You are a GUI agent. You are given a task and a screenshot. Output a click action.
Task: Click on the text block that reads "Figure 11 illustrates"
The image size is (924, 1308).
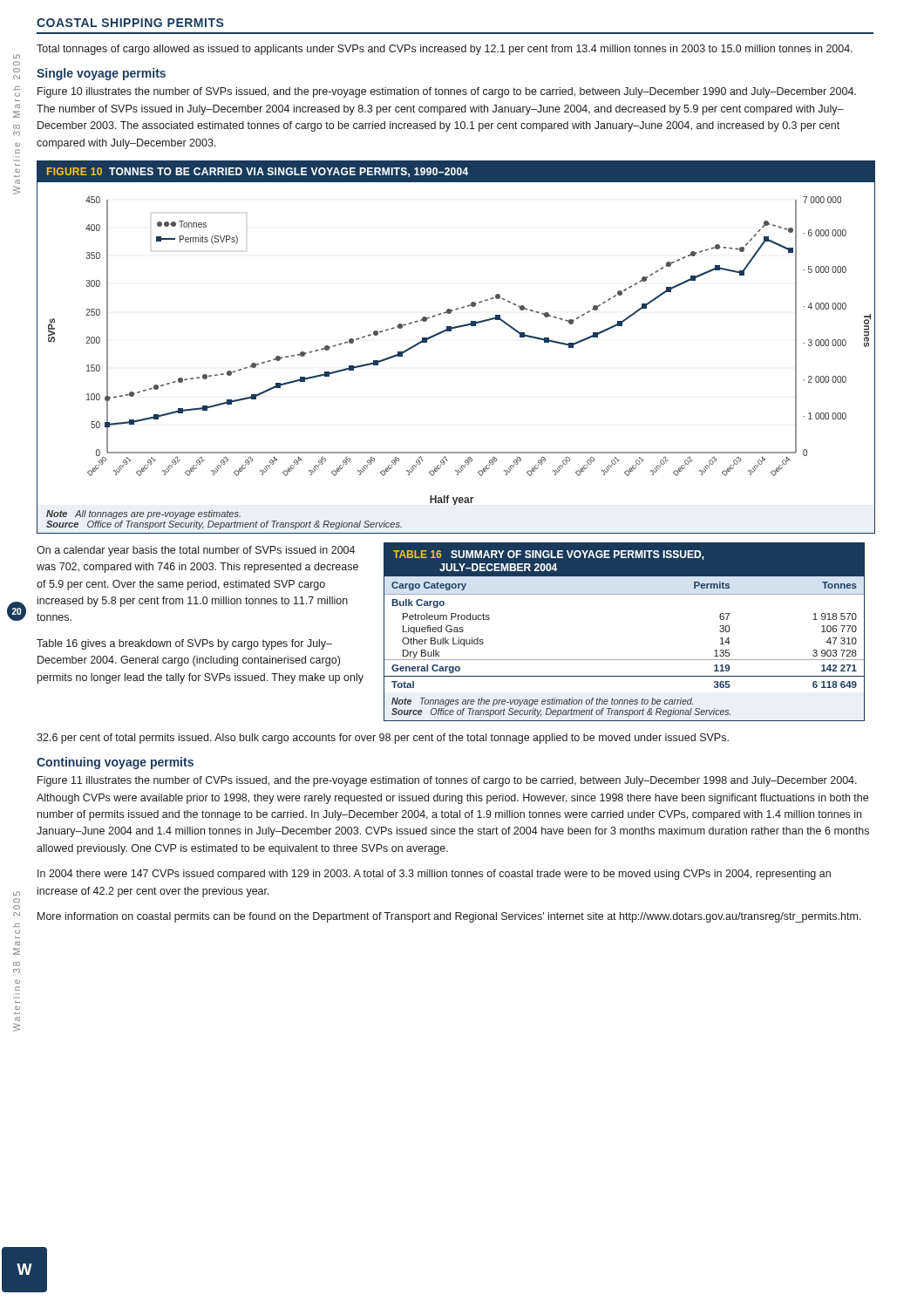(x=453, y=814)
